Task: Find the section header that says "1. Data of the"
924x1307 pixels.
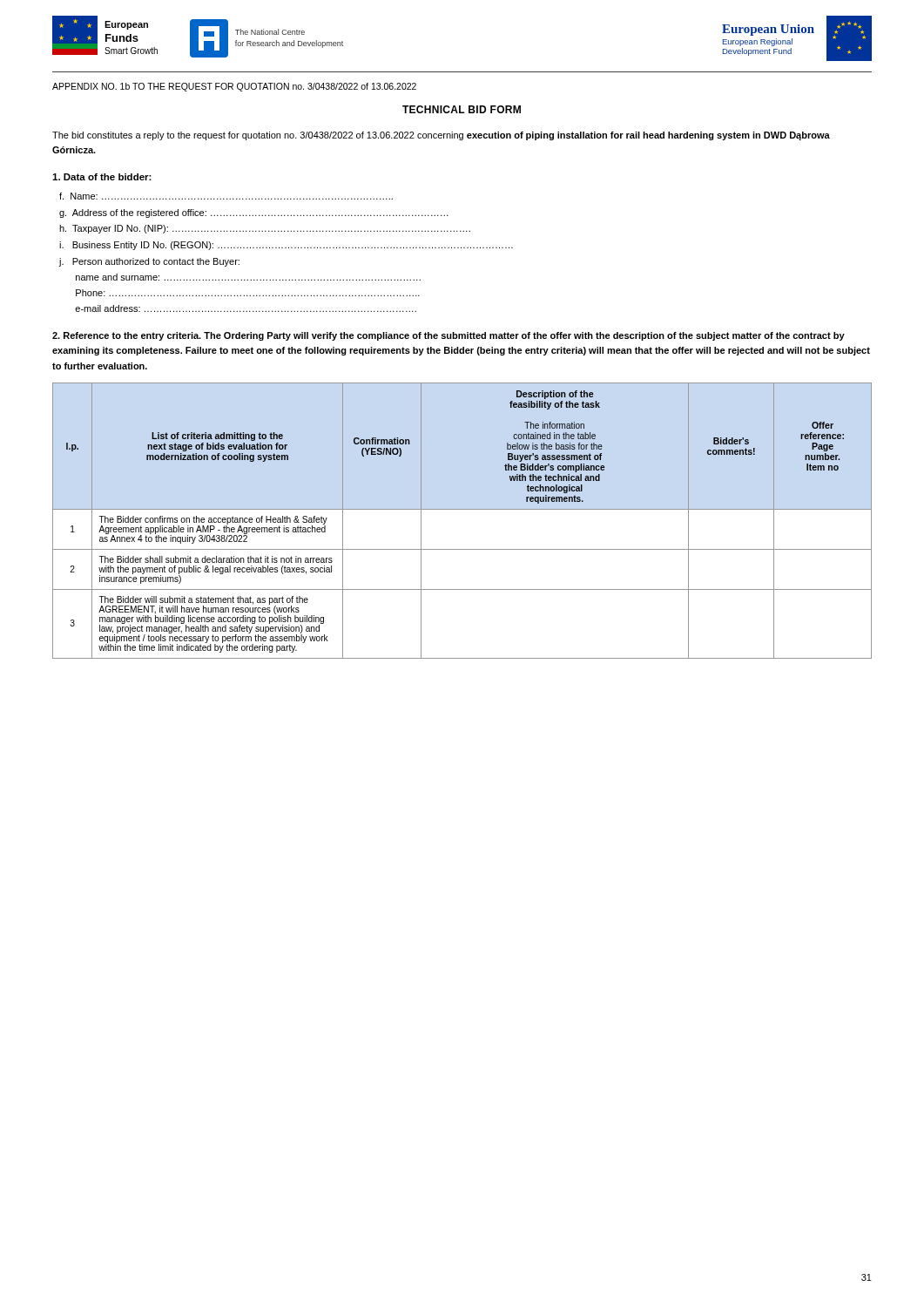Action: pyautogui.click(x=102, y=177)
